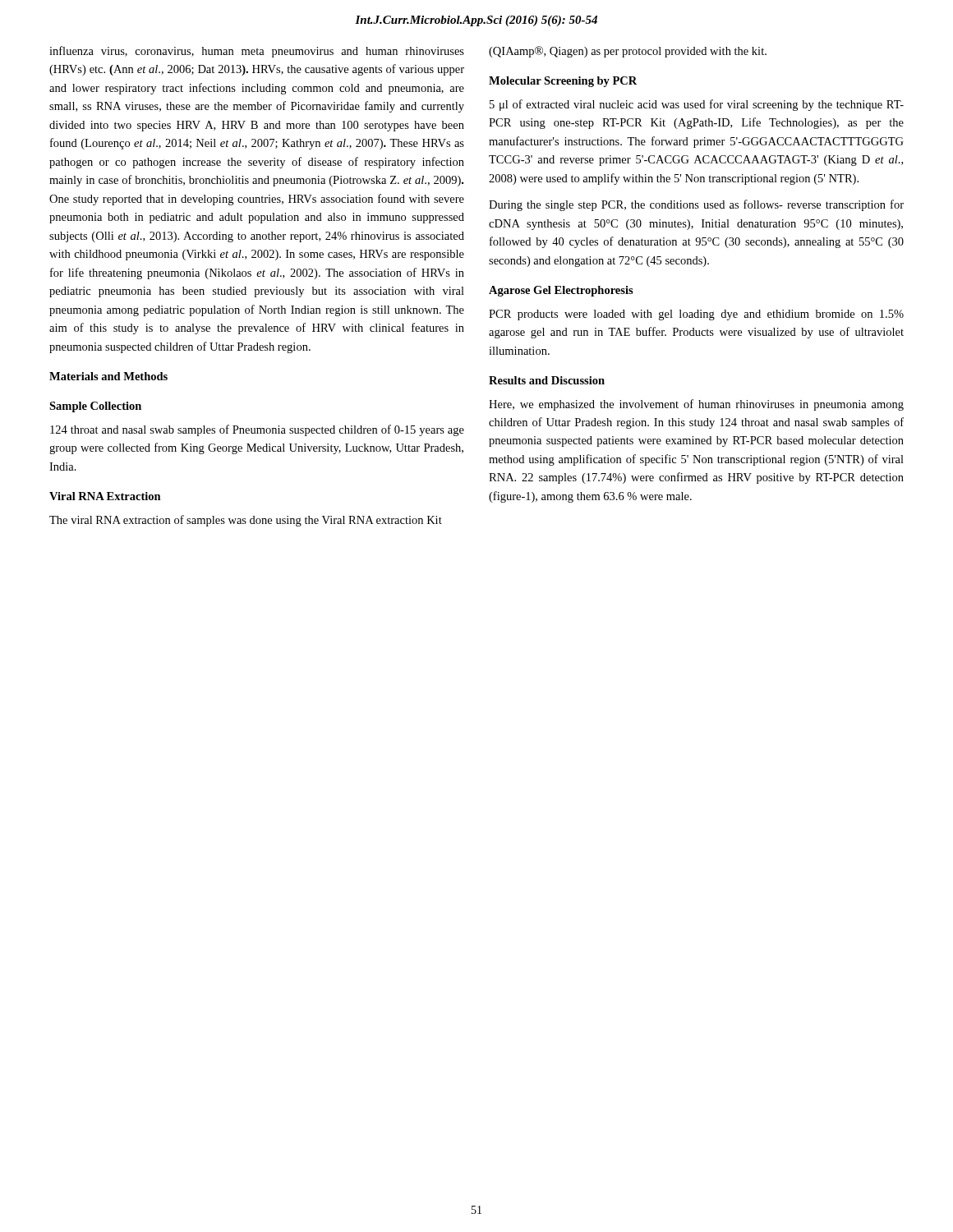Screen dimensions: 1232x953
Task: Point to the block beginning "124 throat and nasal swab samples of Pneumonia"
Action: [x=257, y=448]
